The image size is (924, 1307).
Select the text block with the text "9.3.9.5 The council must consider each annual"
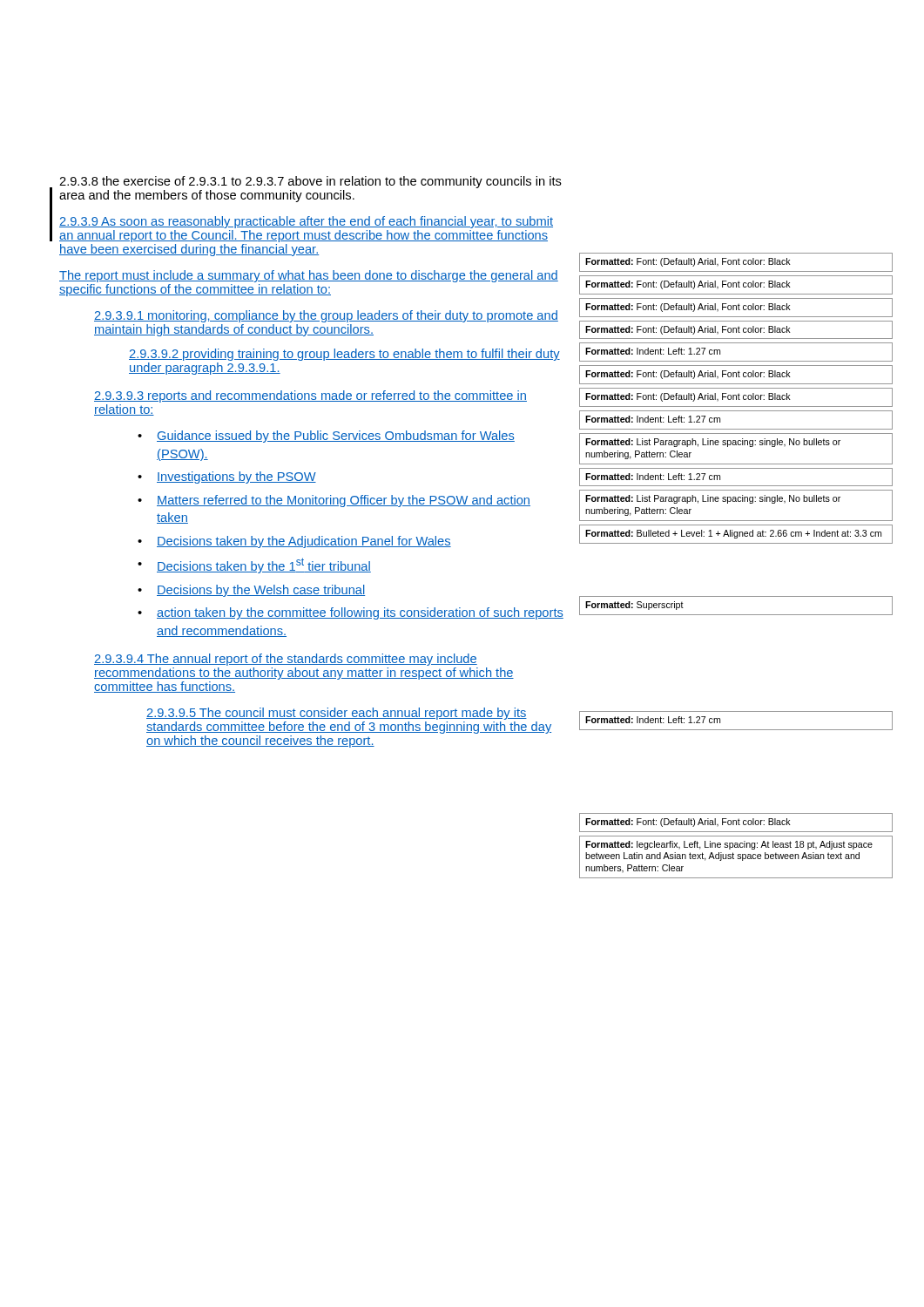[349, 727]
